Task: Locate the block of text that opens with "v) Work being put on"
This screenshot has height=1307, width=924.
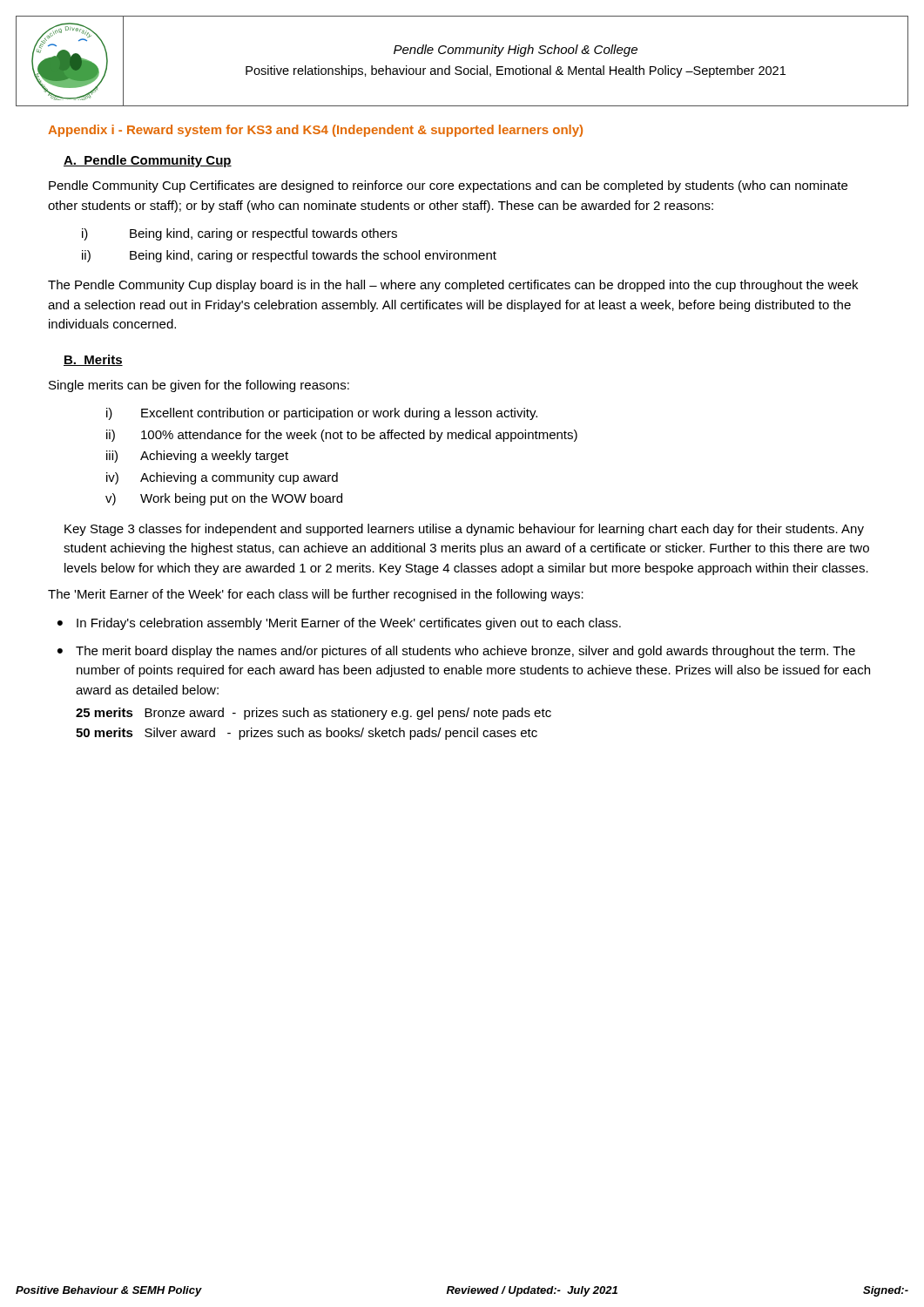Action: tap(208, 499)
